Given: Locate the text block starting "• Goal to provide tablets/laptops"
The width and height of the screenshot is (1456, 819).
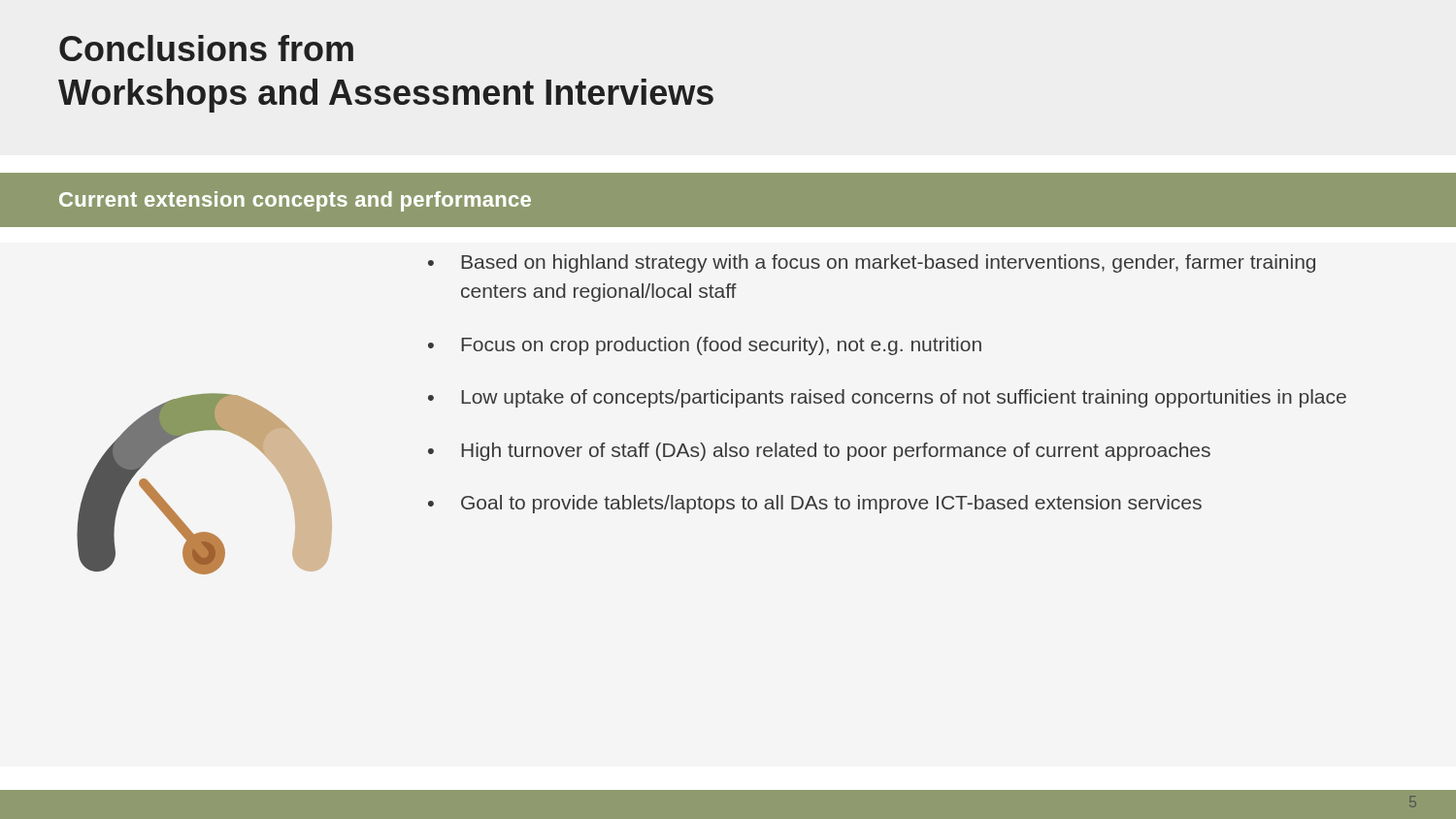Looking at the screenshot, I should pyautogui.click(x=815, y=503).
